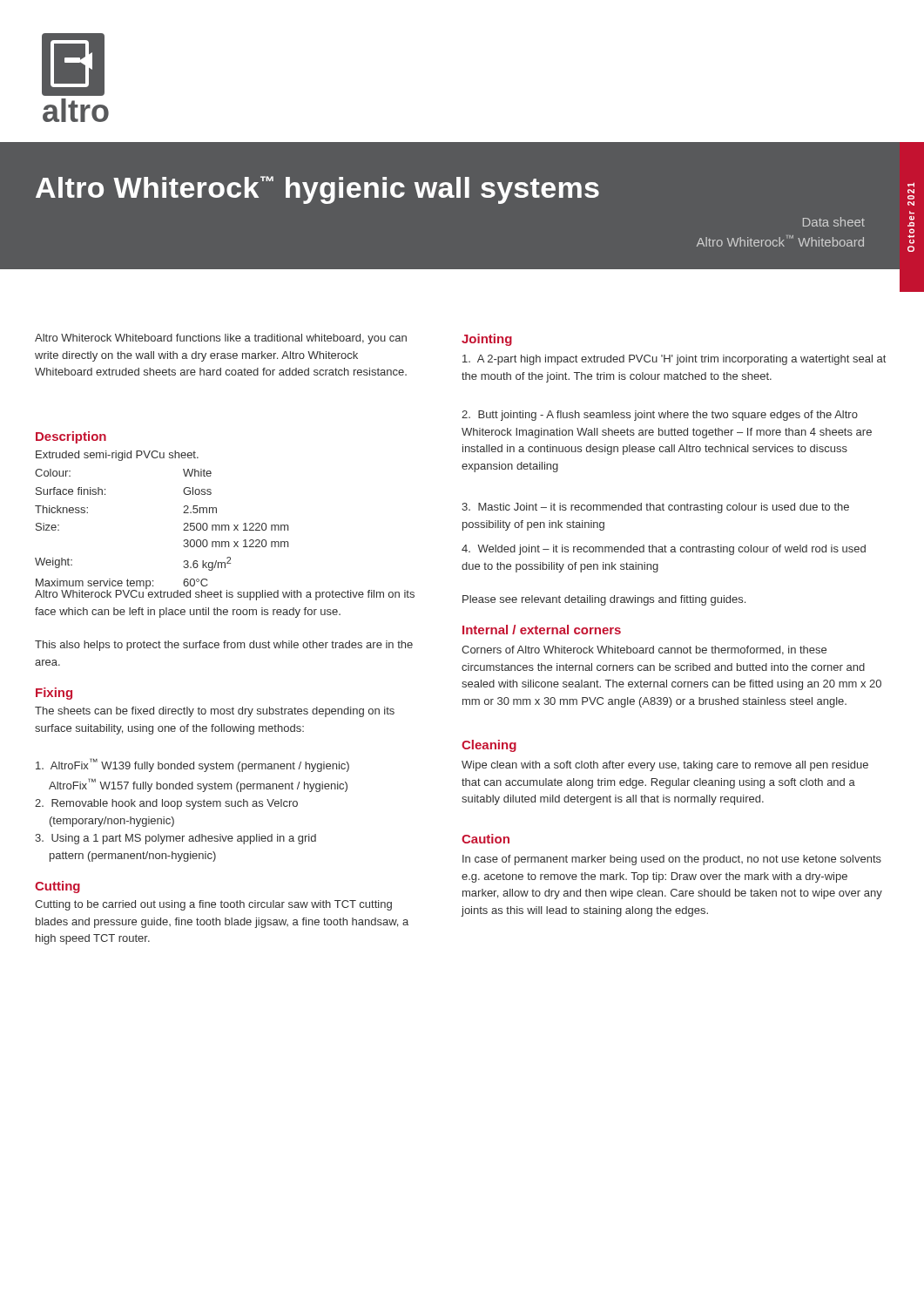Locate the table with the text "2500 mm x"
The width and height of the screenshot is (924, 1307).
(x=226, y=519)
